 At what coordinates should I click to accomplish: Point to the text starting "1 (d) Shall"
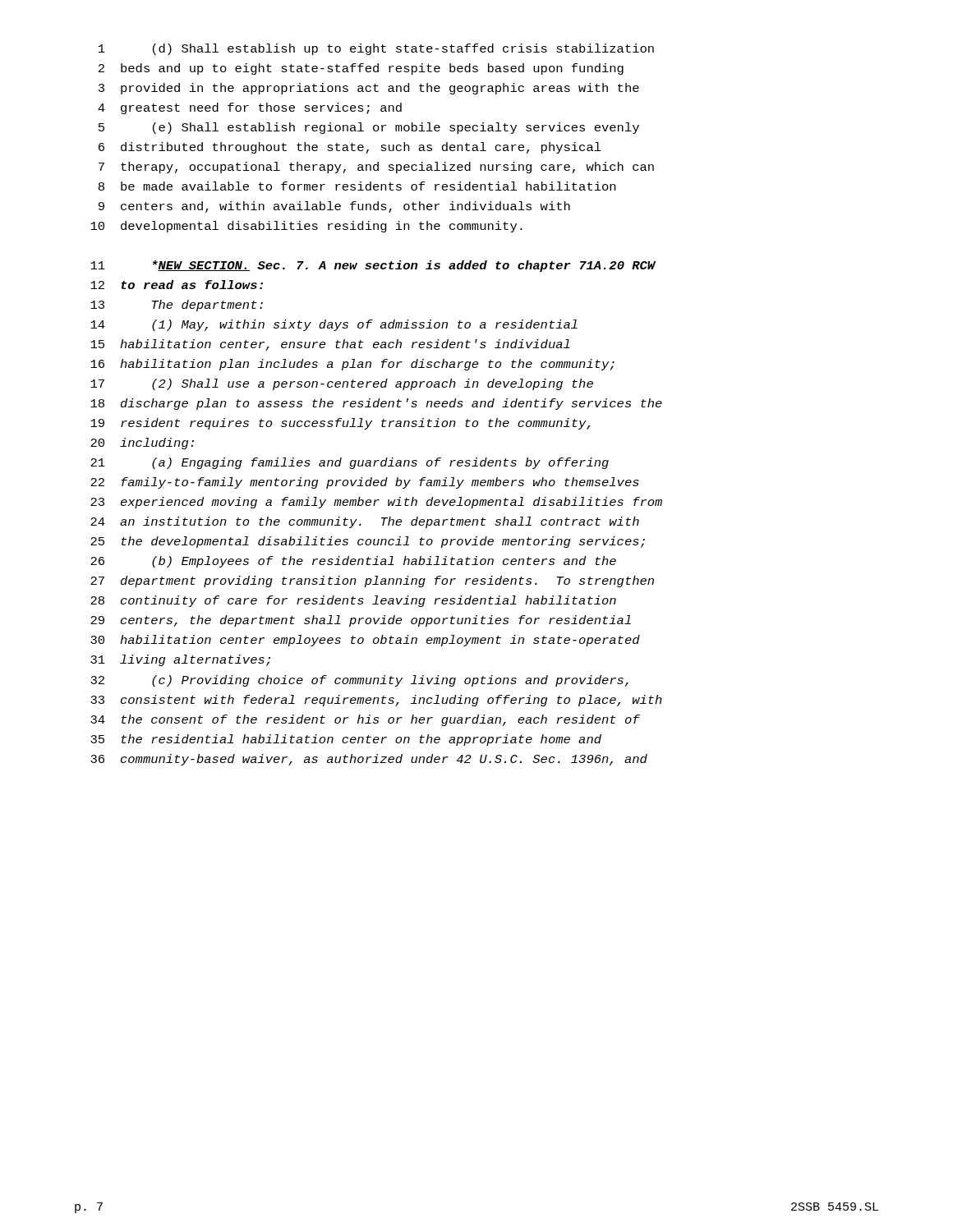pos(476,79)
